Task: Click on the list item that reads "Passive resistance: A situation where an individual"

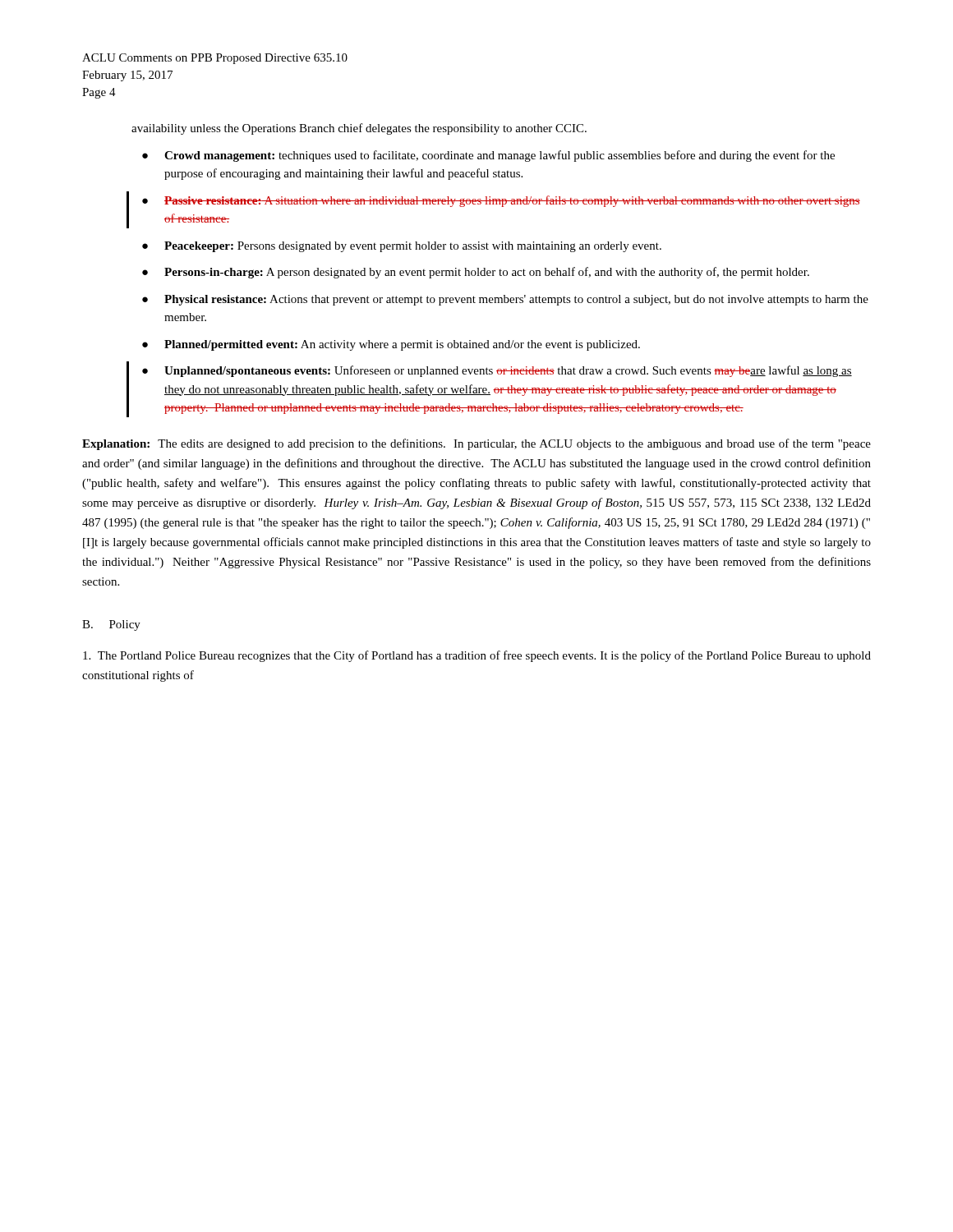Action: coord(508,209)
